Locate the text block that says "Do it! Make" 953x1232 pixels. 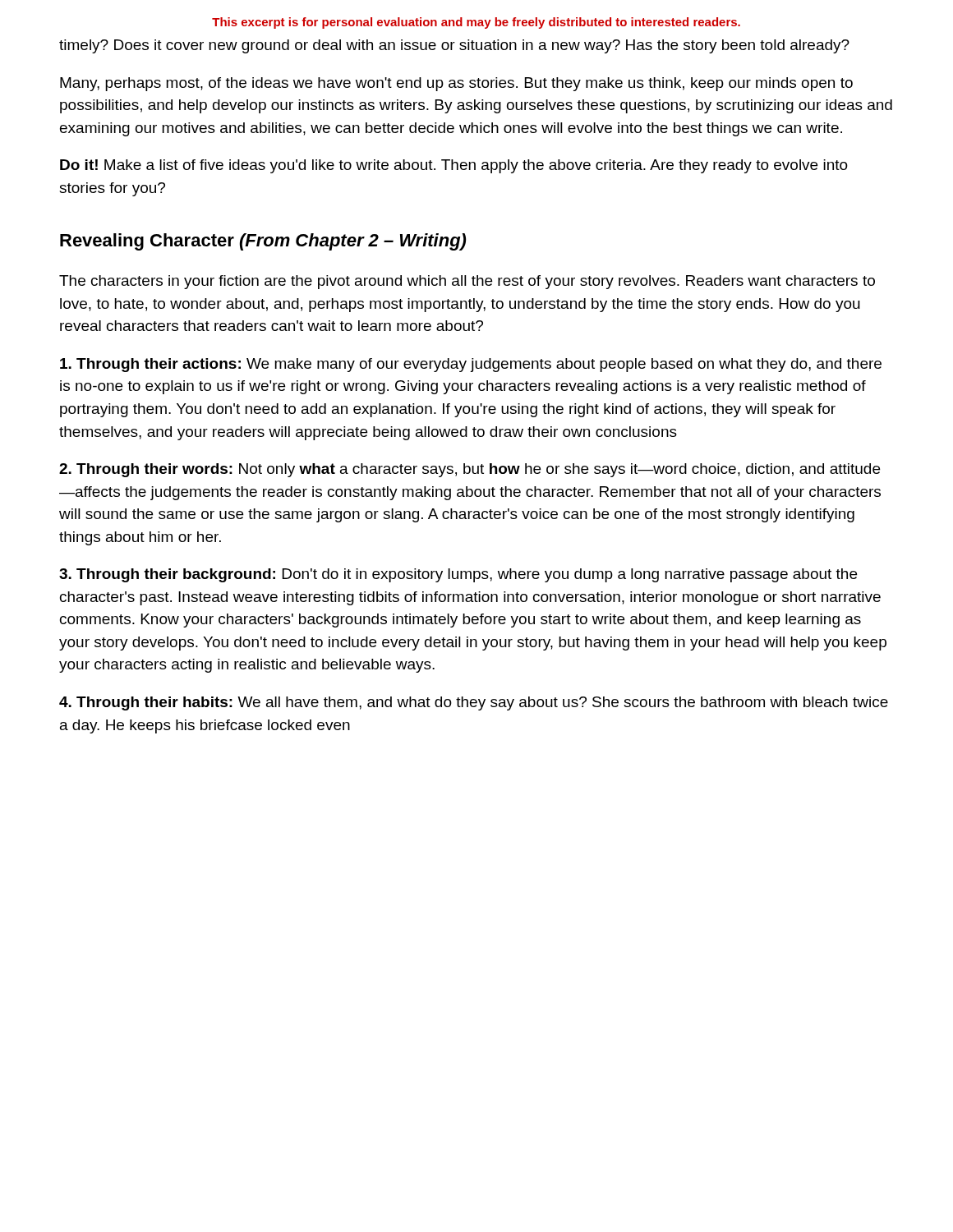[x=454, y=176]
